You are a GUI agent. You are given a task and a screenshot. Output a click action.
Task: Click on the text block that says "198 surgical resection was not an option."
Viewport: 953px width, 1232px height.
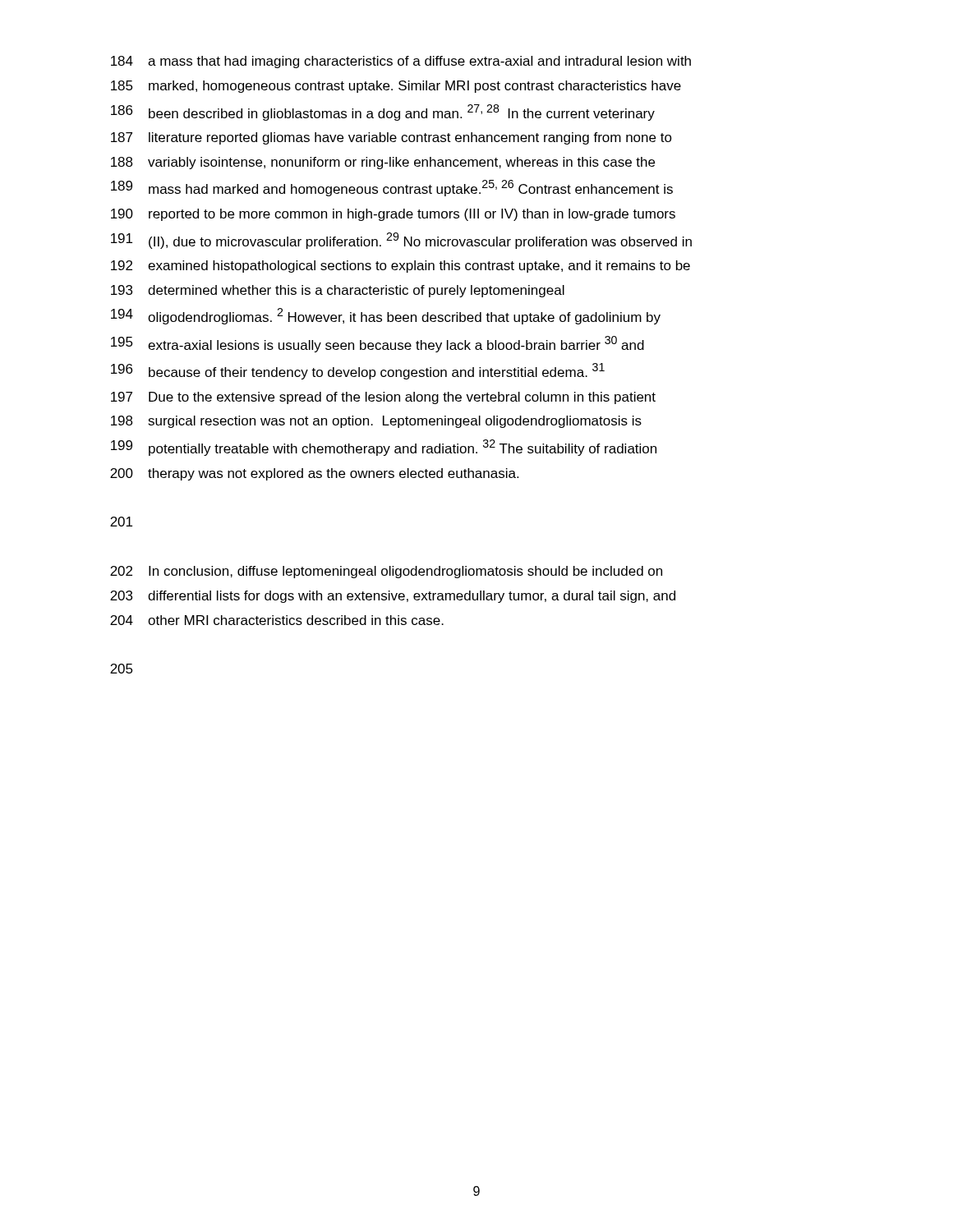point(476,422)
